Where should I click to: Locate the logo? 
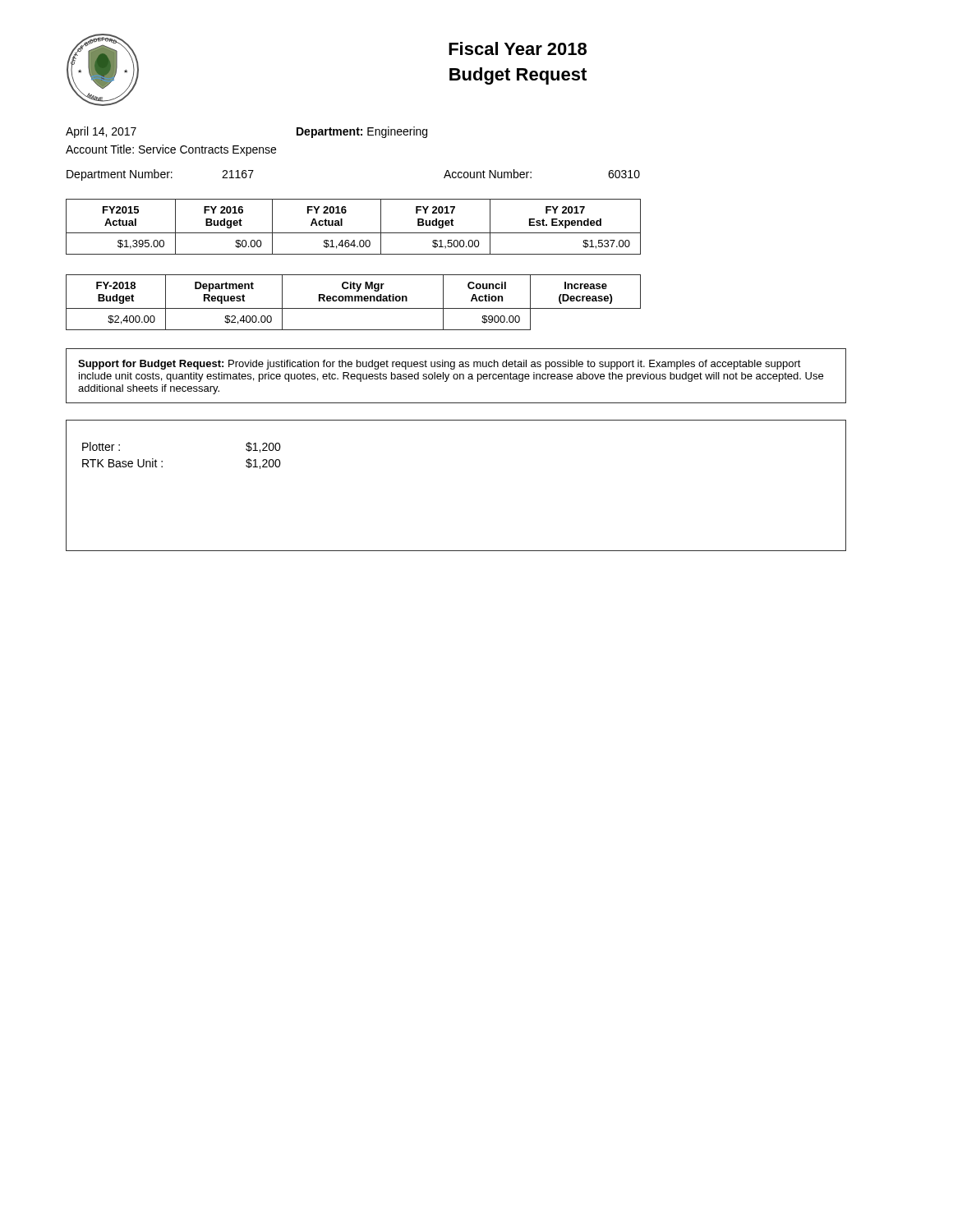coord(107,71)
